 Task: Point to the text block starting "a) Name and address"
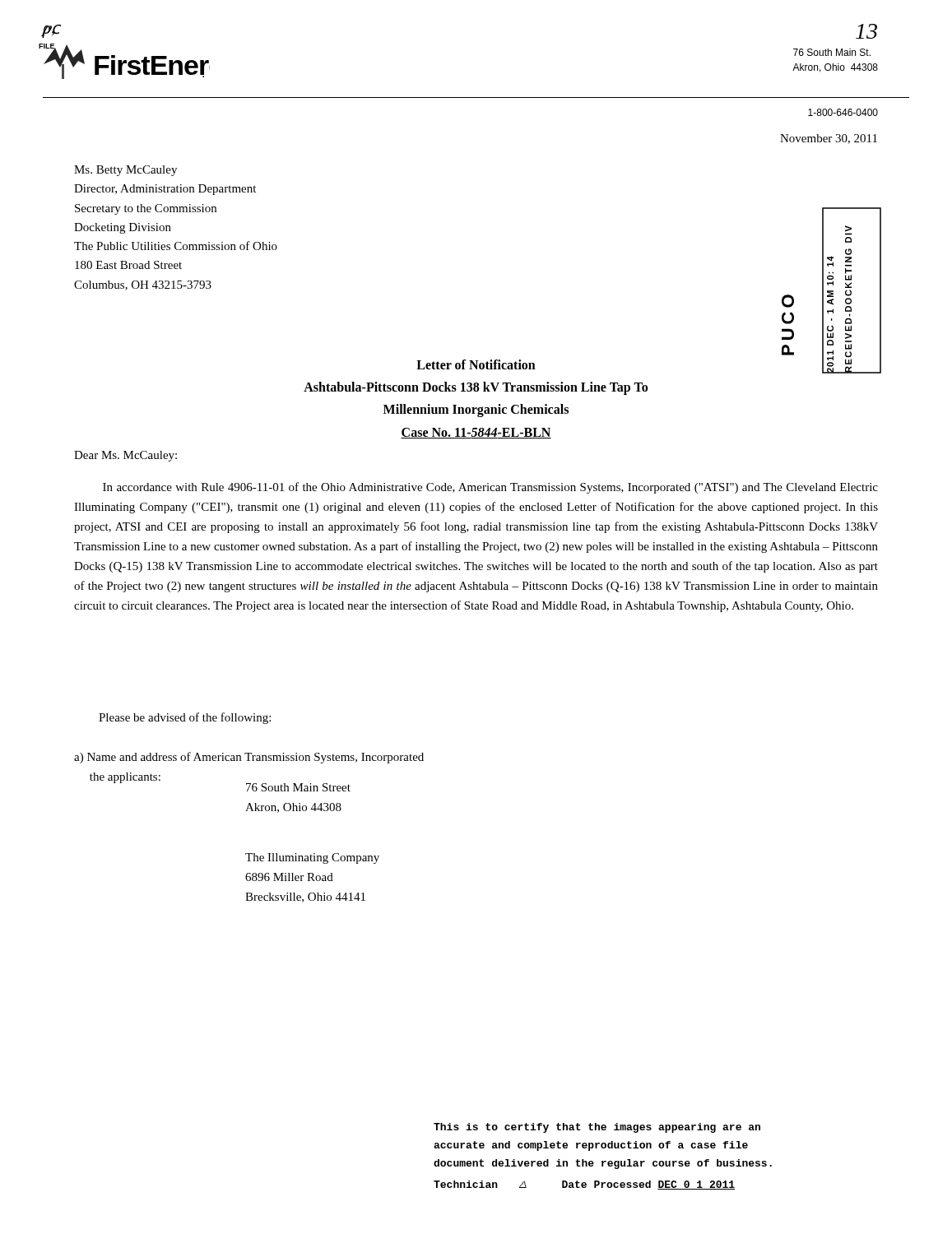pos(249,767)
